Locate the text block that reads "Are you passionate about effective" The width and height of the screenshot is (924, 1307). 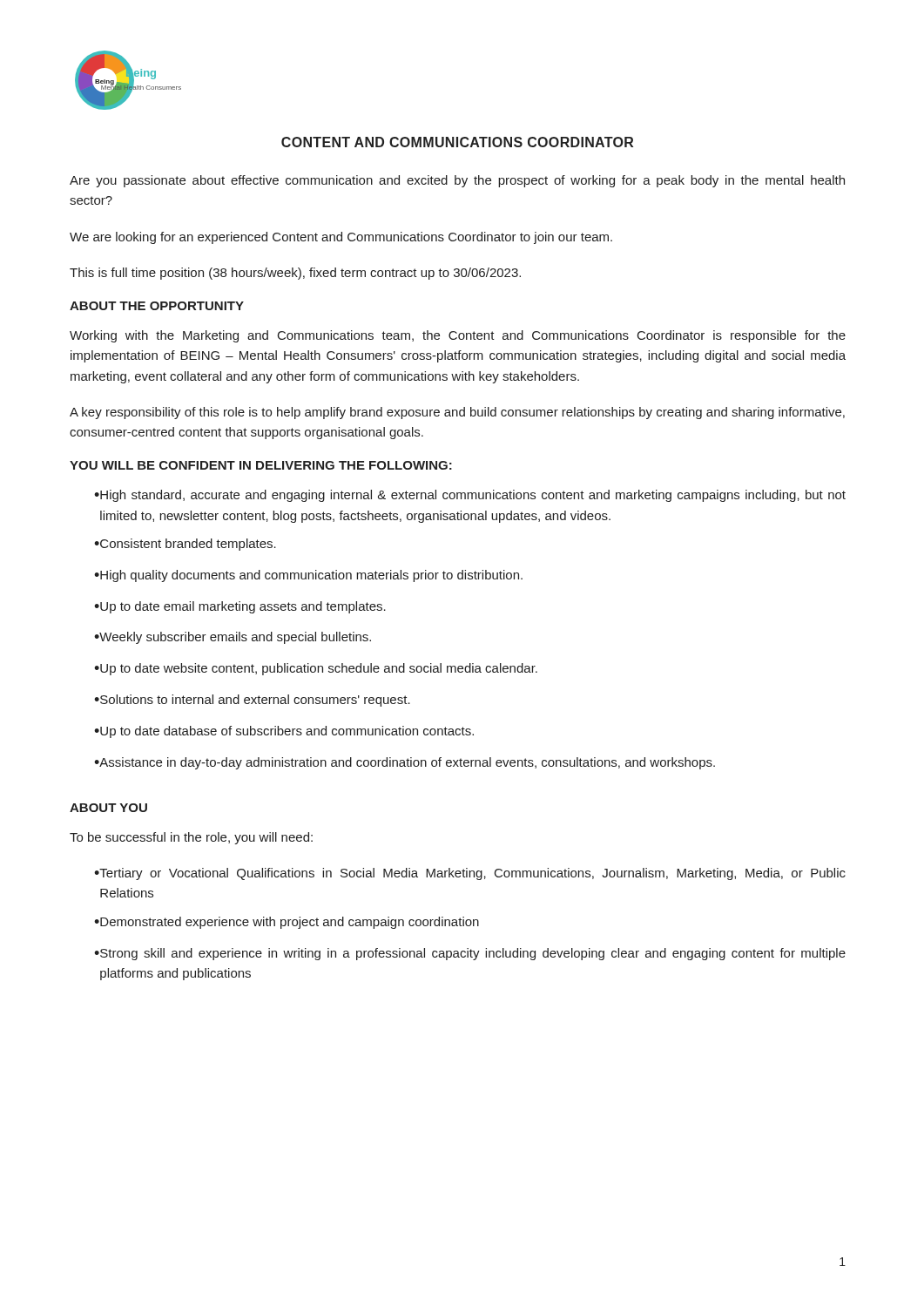point(458,190)
